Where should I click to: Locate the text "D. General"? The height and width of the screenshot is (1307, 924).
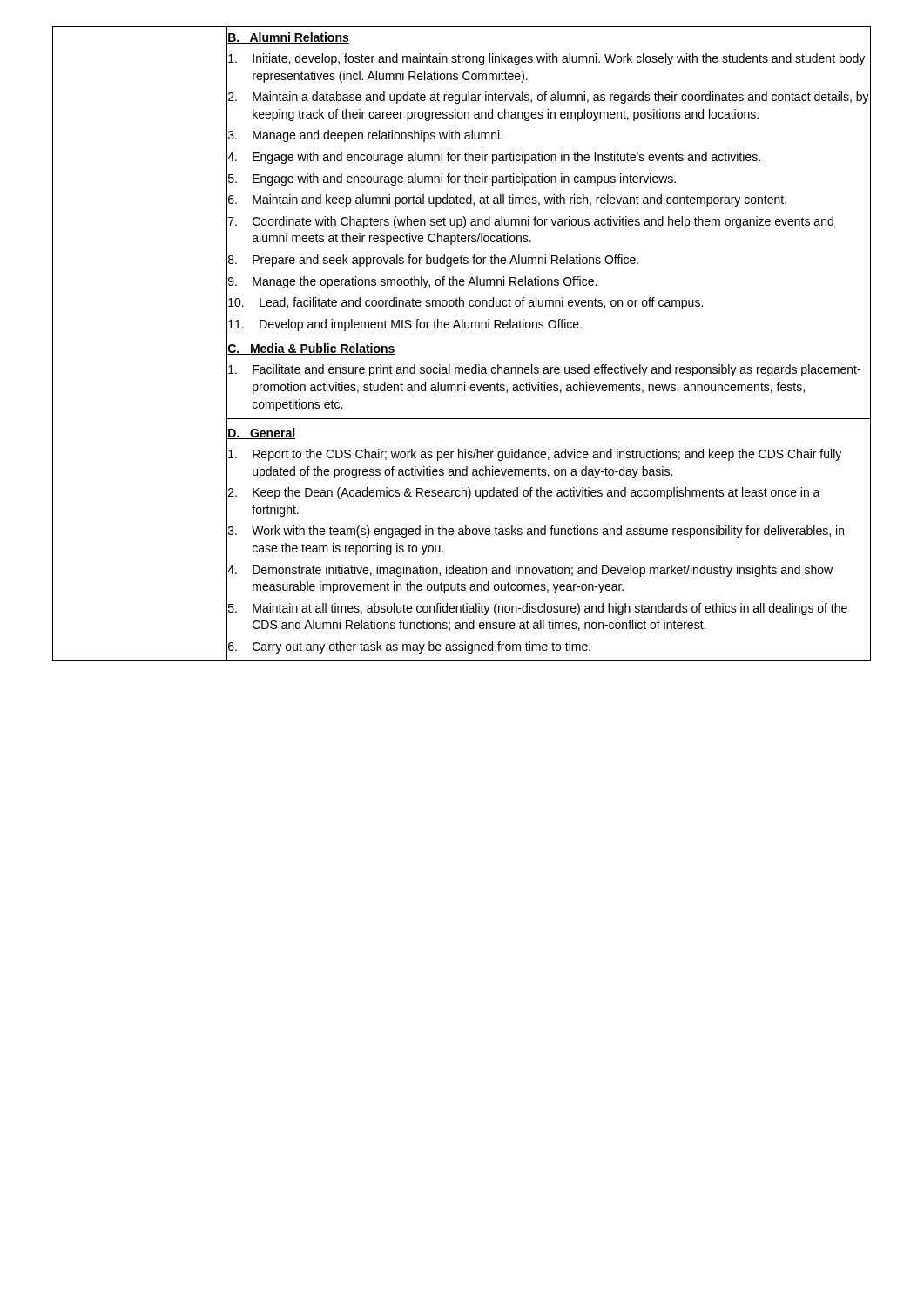pos(261,433)
